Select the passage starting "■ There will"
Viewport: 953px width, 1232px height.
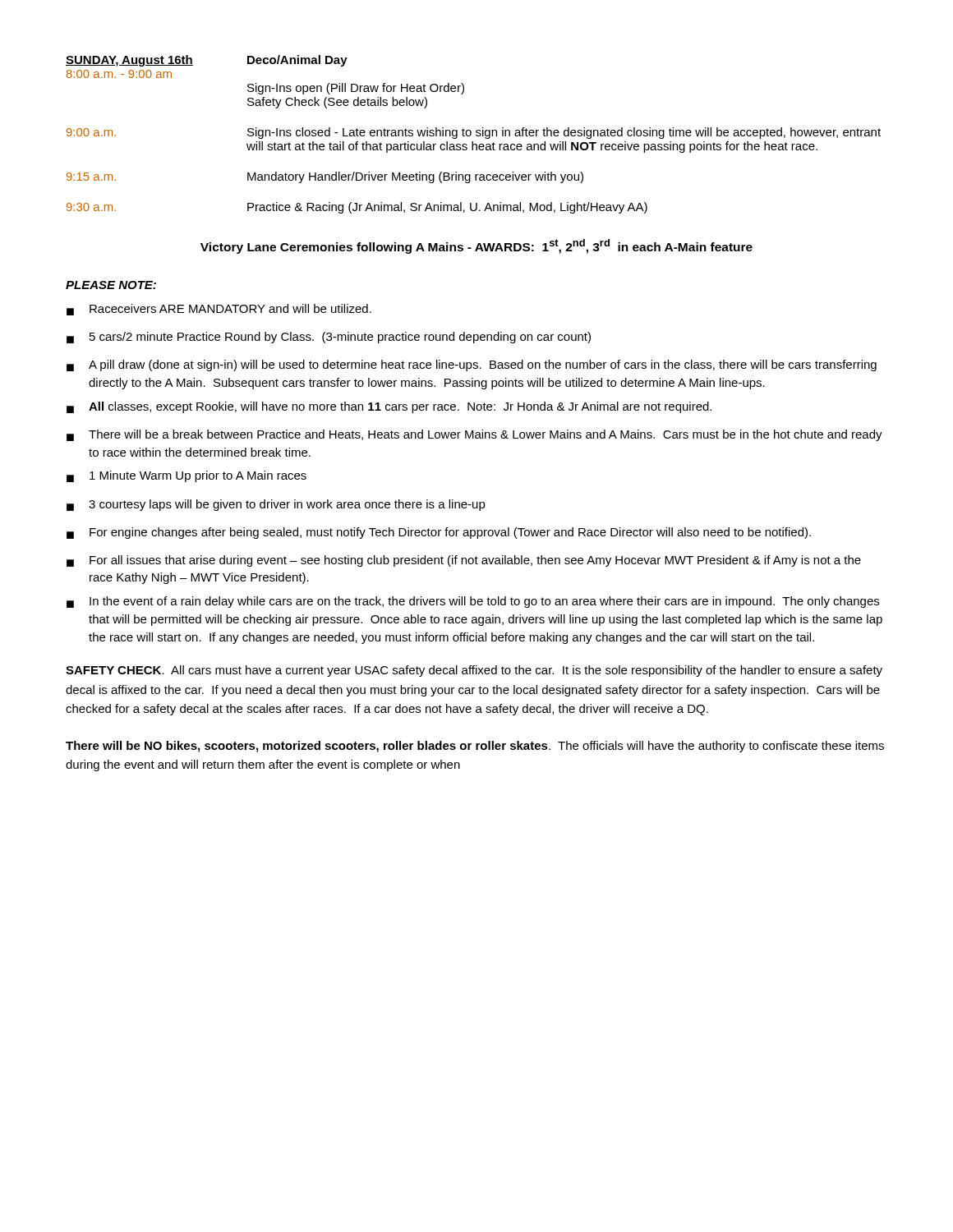coord(476,443)
